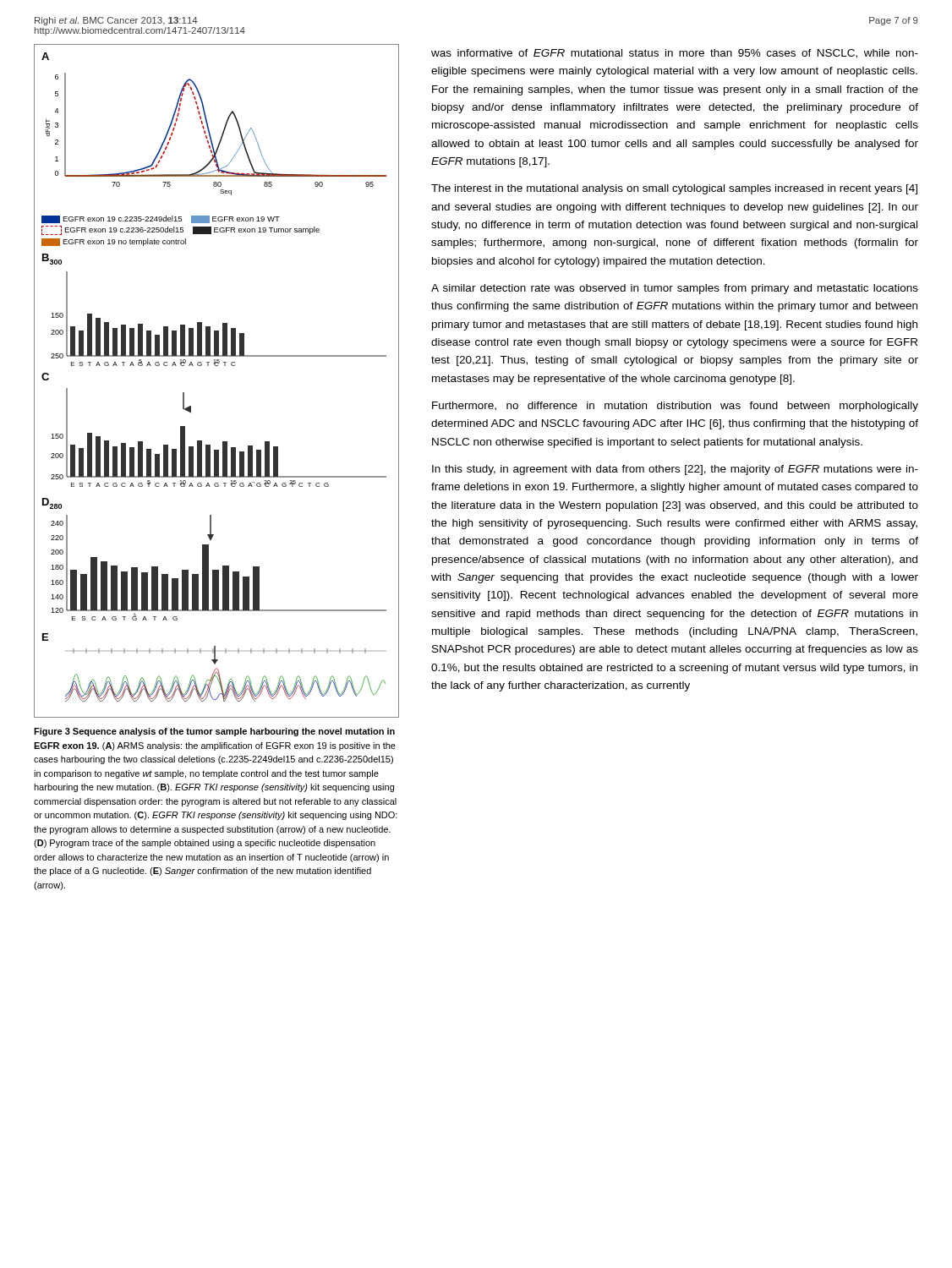
Task: Find the element starting "Furthermore, no difference in mutation distribution was found"
Action: 675,423
